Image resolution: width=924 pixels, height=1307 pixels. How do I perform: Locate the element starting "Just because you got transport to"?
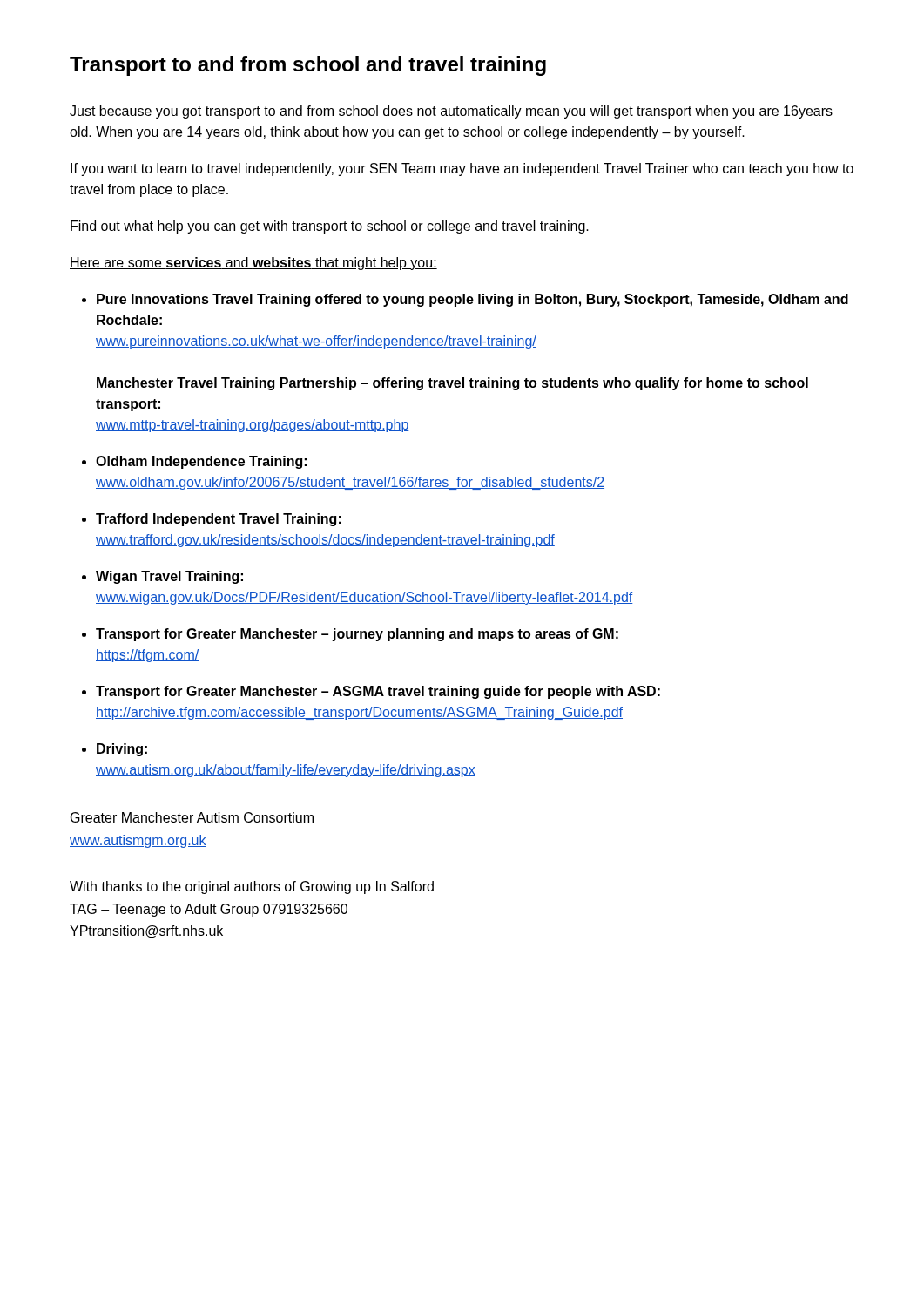(451, 122)
